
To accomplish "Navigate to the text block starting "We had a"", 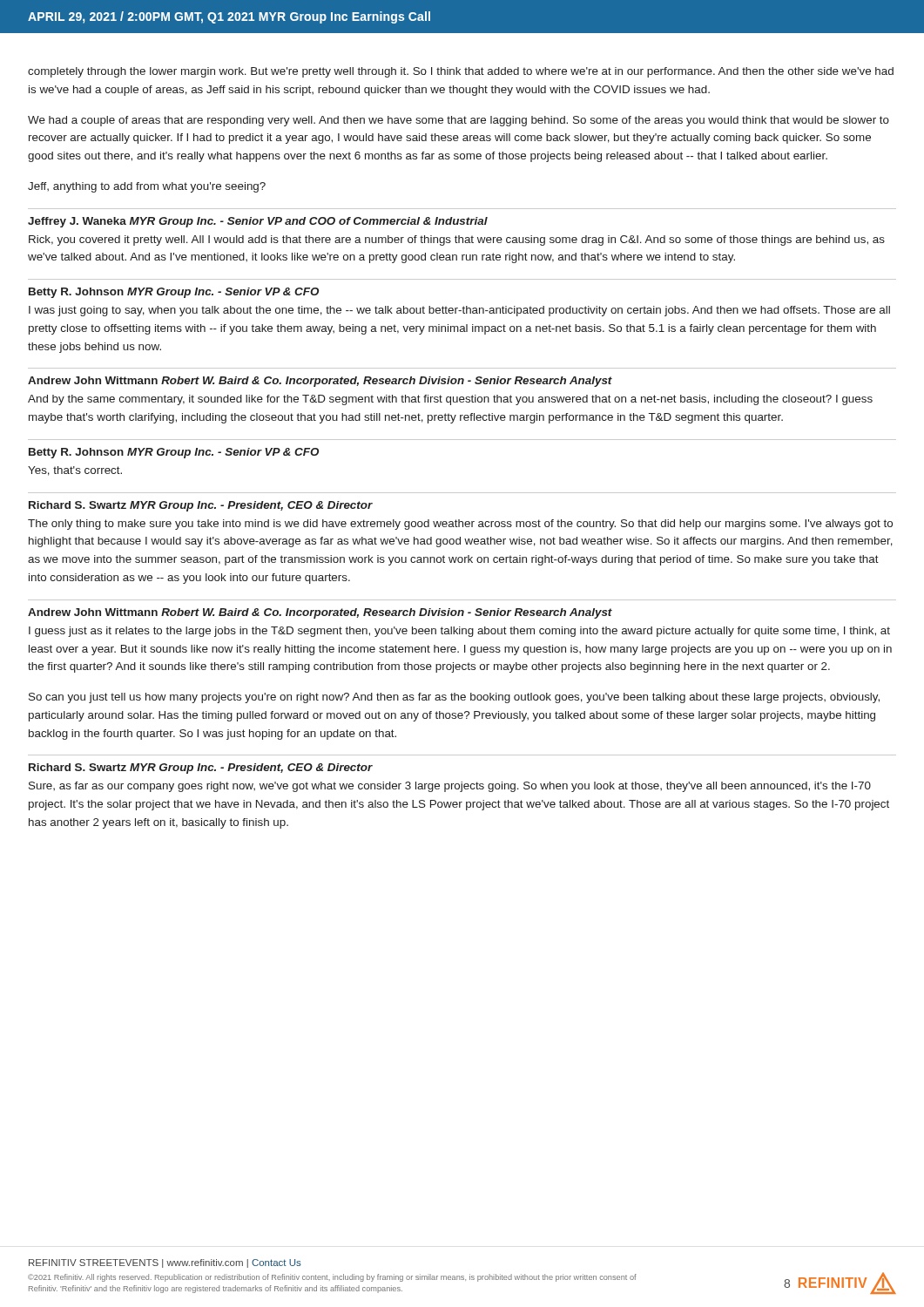I will click(459, 137).
